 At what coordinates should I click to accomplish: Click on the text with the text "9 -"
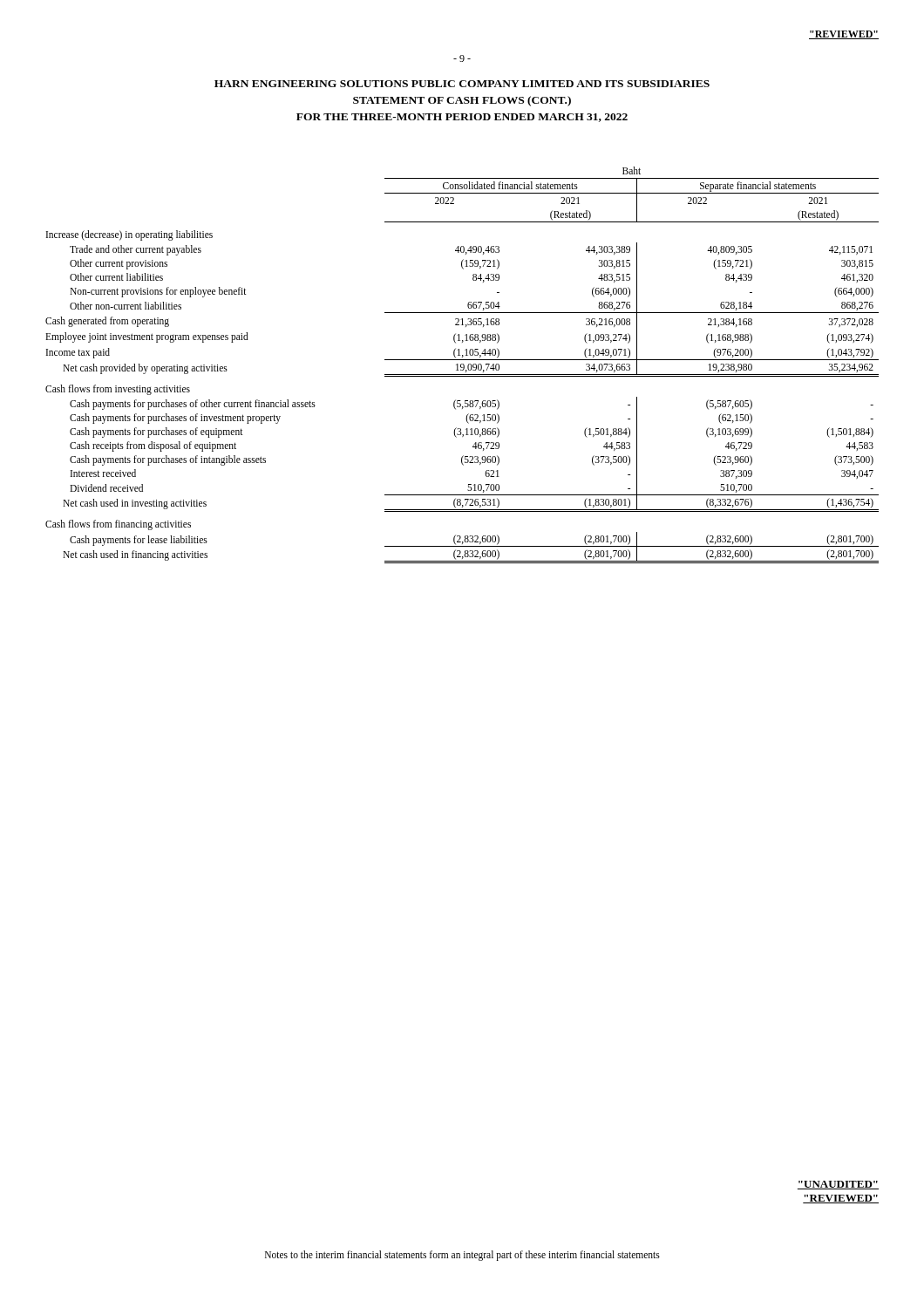click(462, 58)
